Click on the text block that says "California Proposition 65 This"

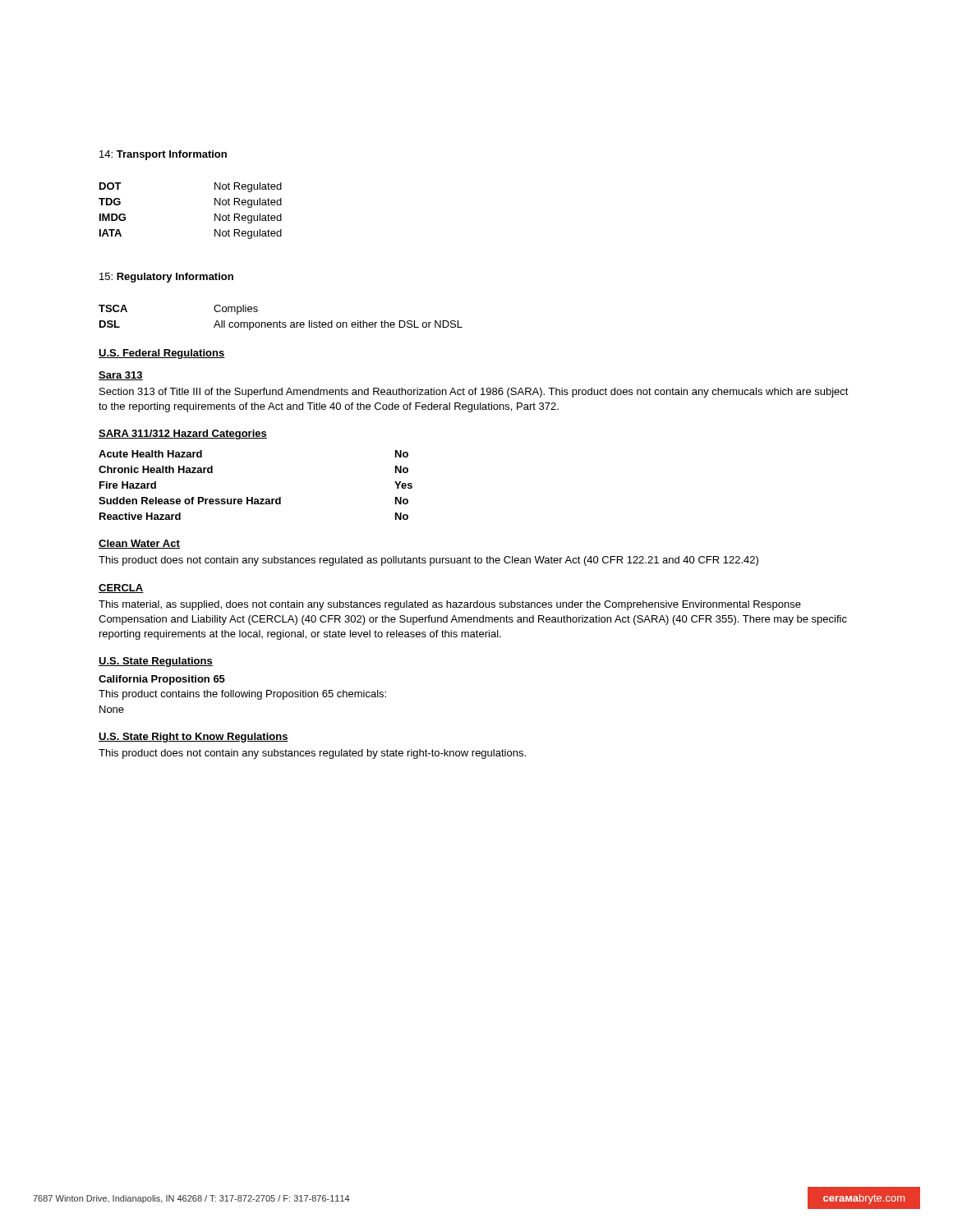(x=243, y=694)
